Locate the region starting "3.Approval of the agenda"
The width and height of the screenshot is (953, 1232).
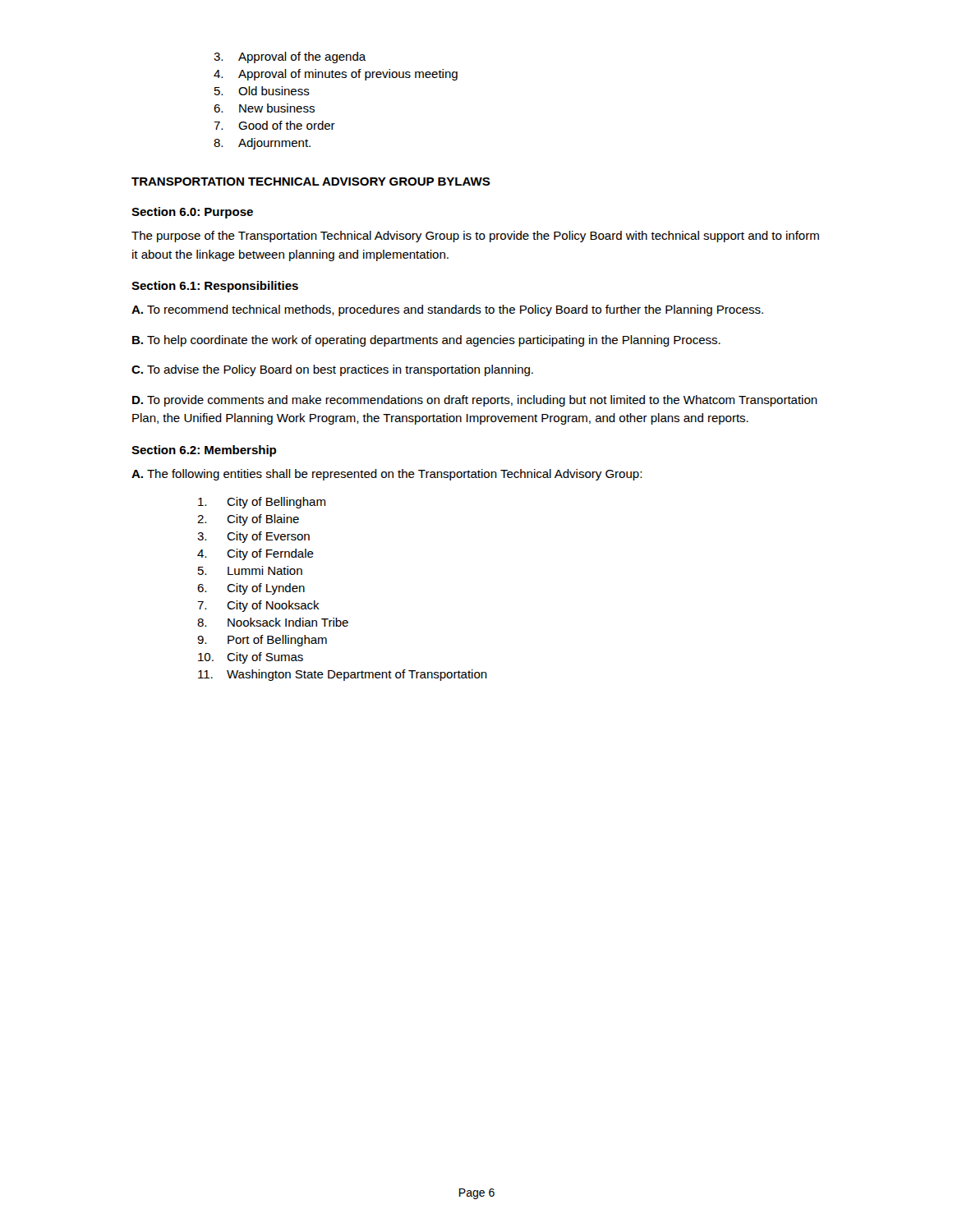pos(290,56)
